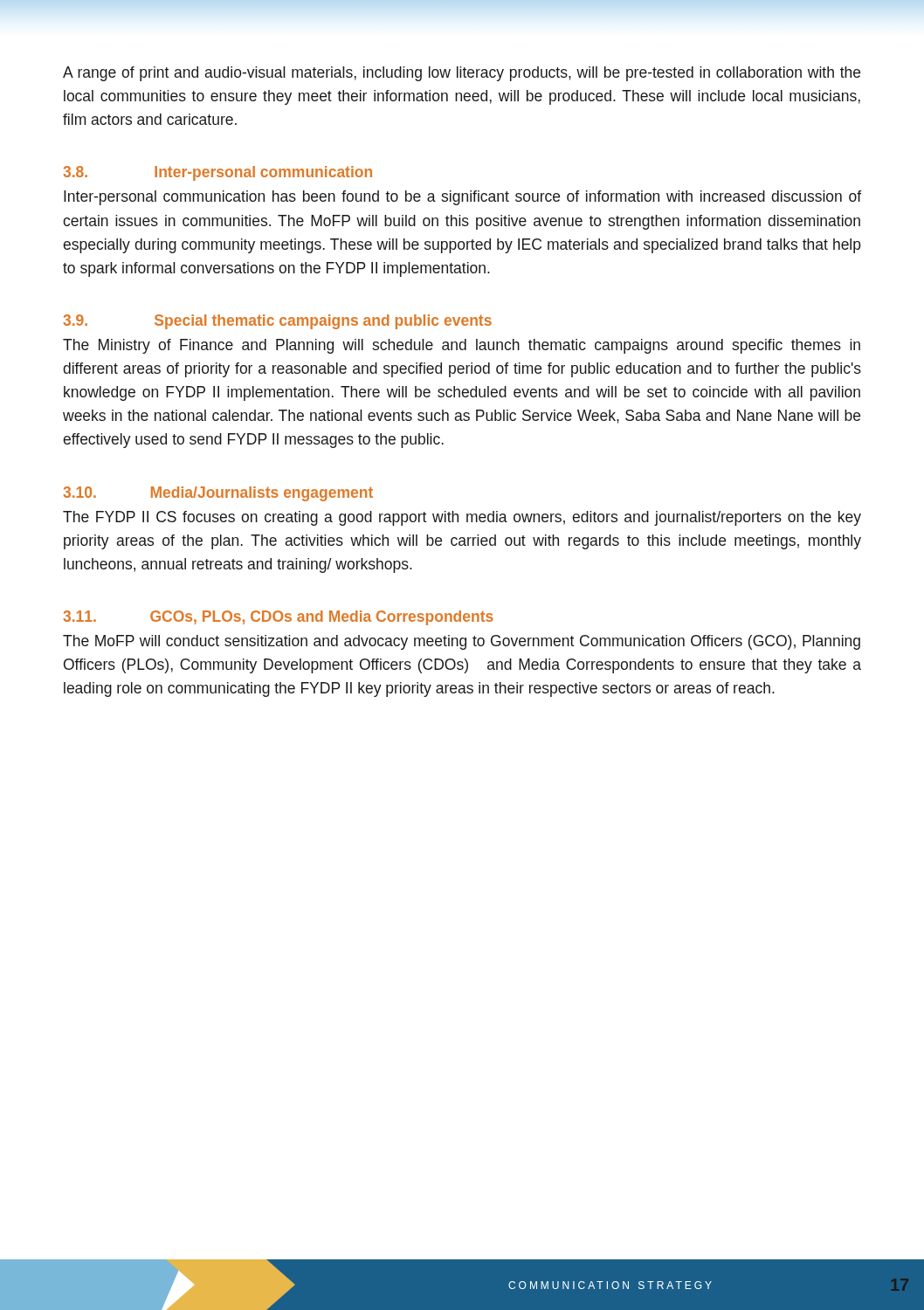
Task: Where does it say "3.9. Special thematic campaigns and public events"?
Action: pos(277,321)
